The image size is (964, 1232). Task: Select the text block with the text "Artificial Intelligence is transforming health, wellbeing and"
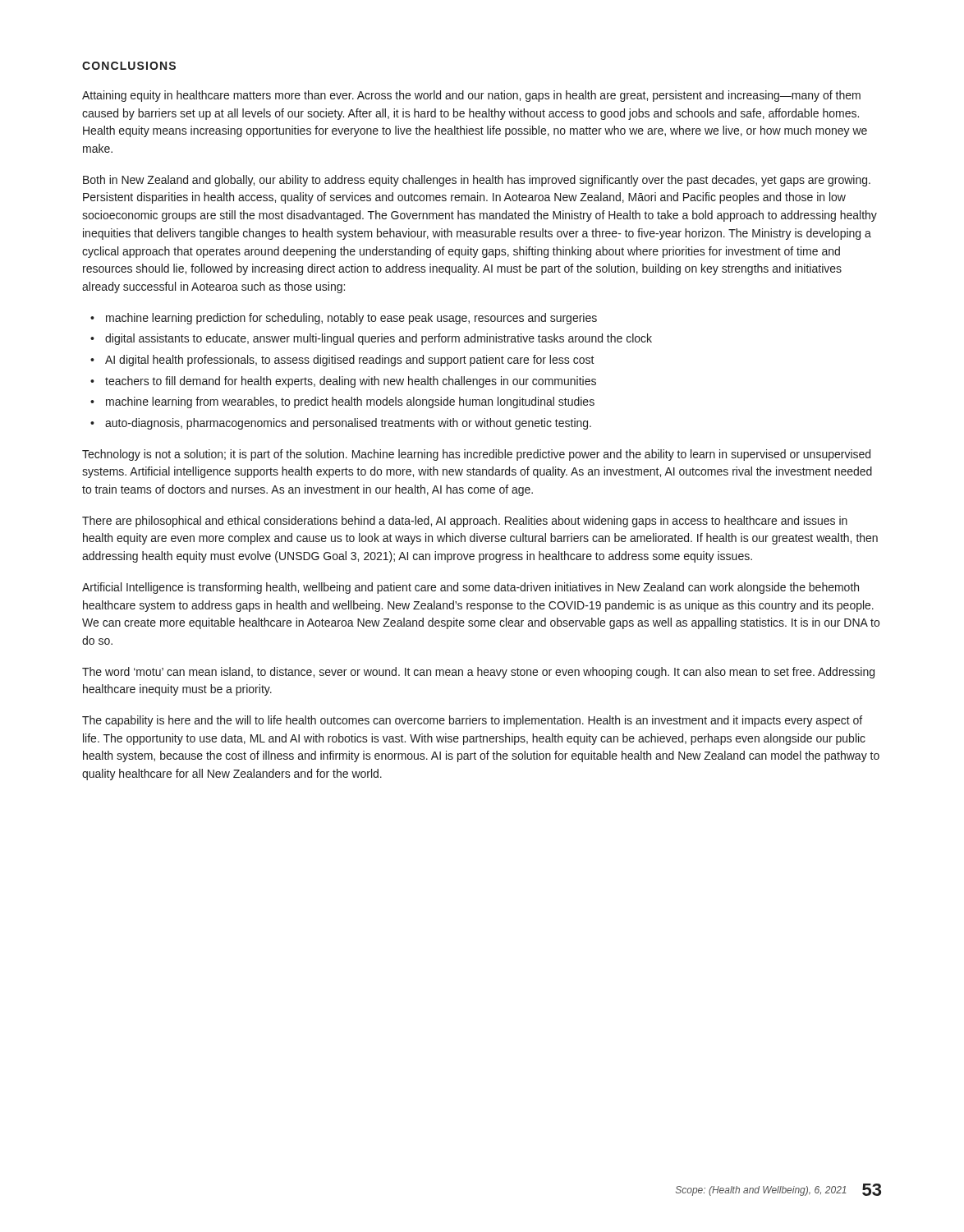481,614
